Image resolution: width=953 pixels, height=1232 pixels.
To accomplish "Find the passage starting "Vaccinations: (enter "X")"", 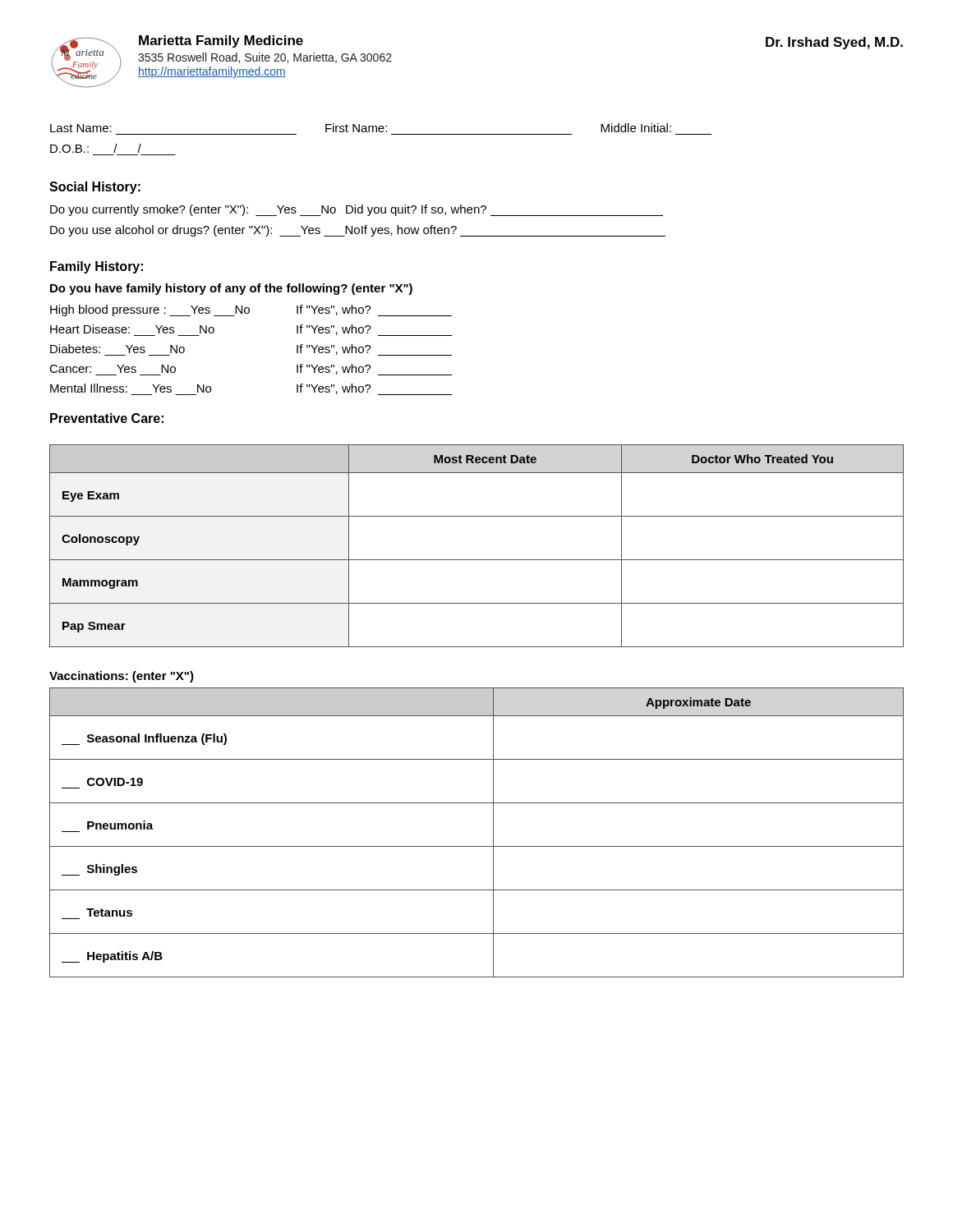I will (x=122, y=676).
